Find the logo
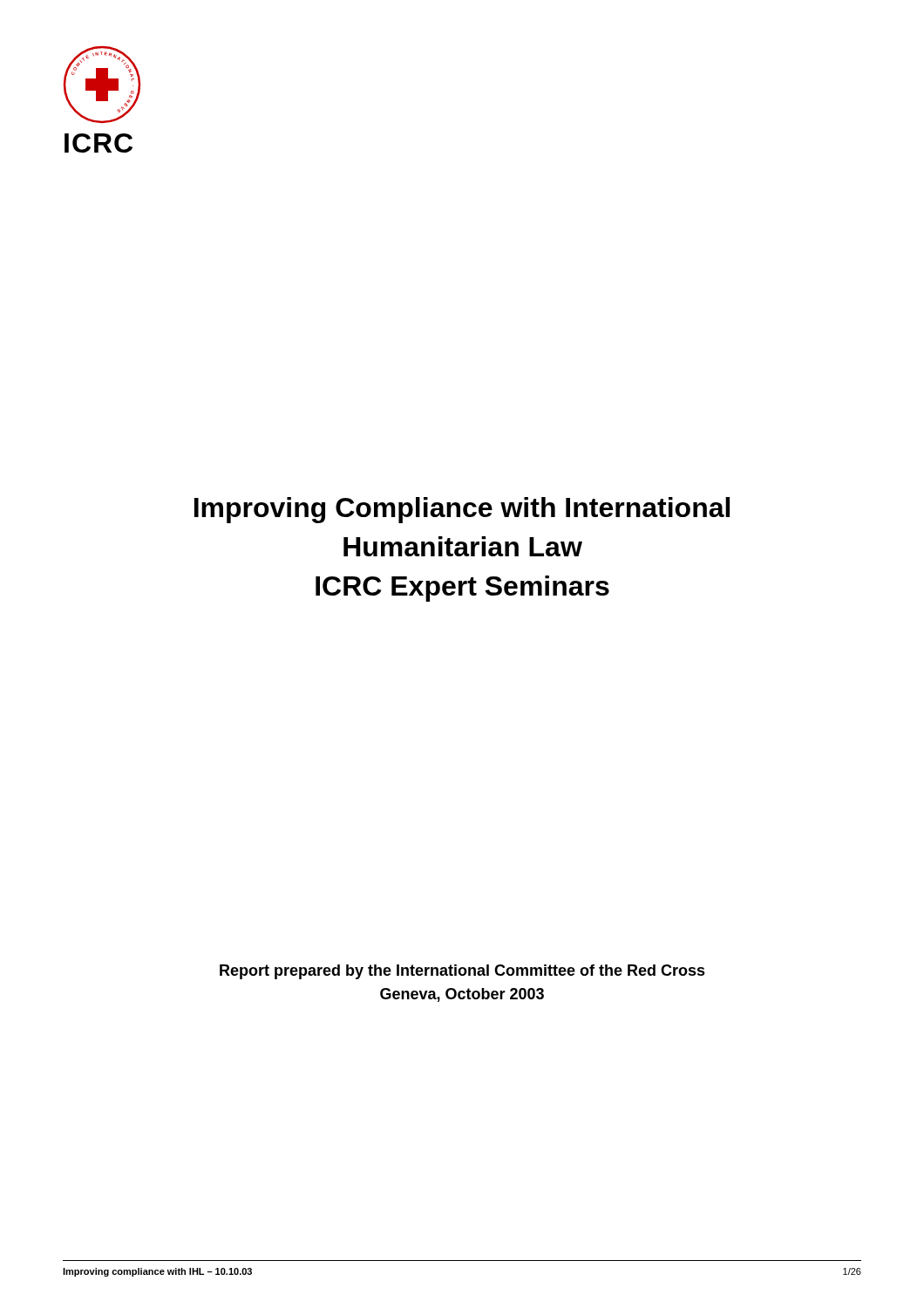Screen dimensions: 1308x924 (x=102, y=102)
